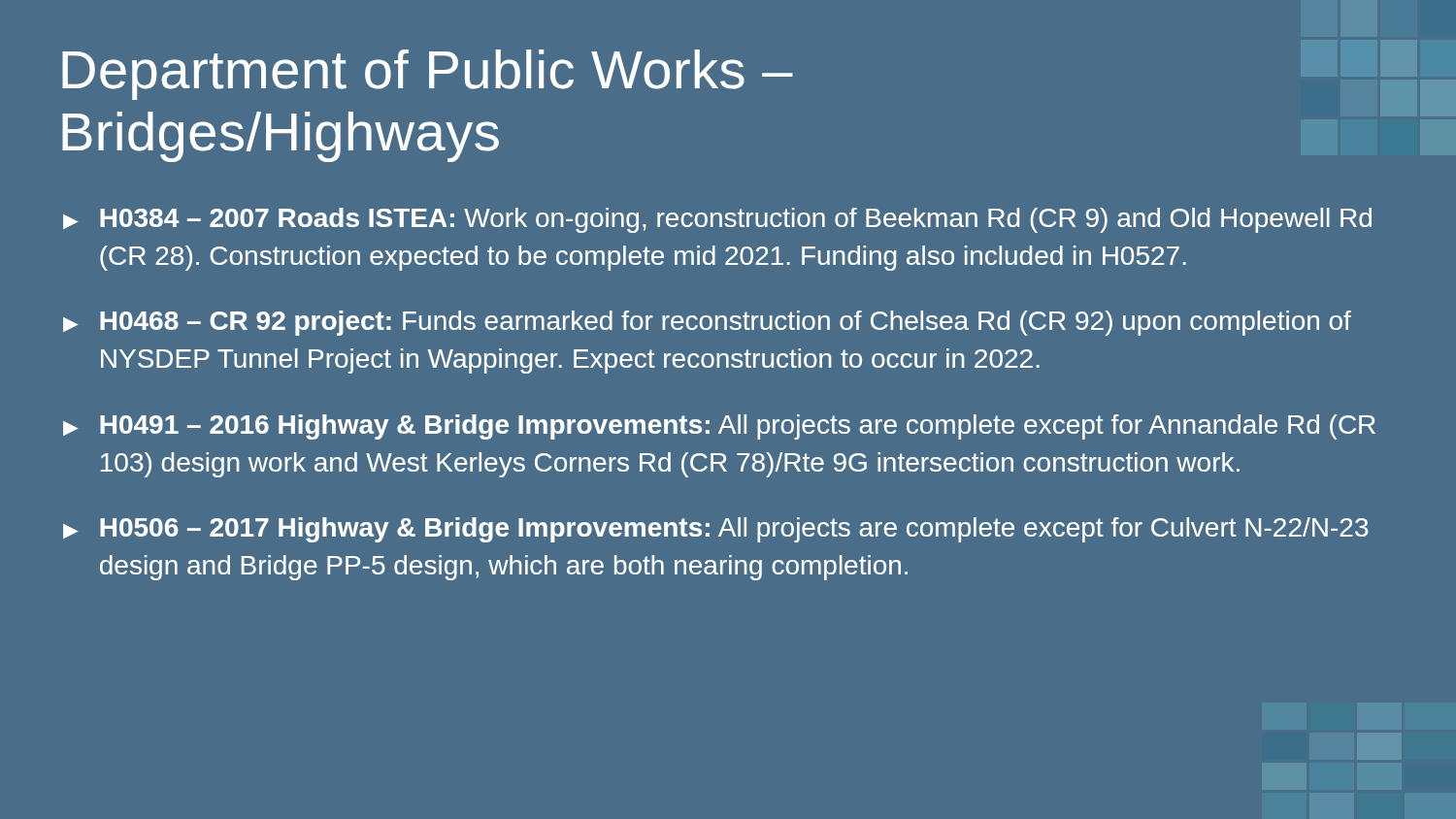Click on the block starting "► H0506 – 2017 Highway & Bridge Improvements:"
Screen dimensions: 819x1456
coord(728,546)
